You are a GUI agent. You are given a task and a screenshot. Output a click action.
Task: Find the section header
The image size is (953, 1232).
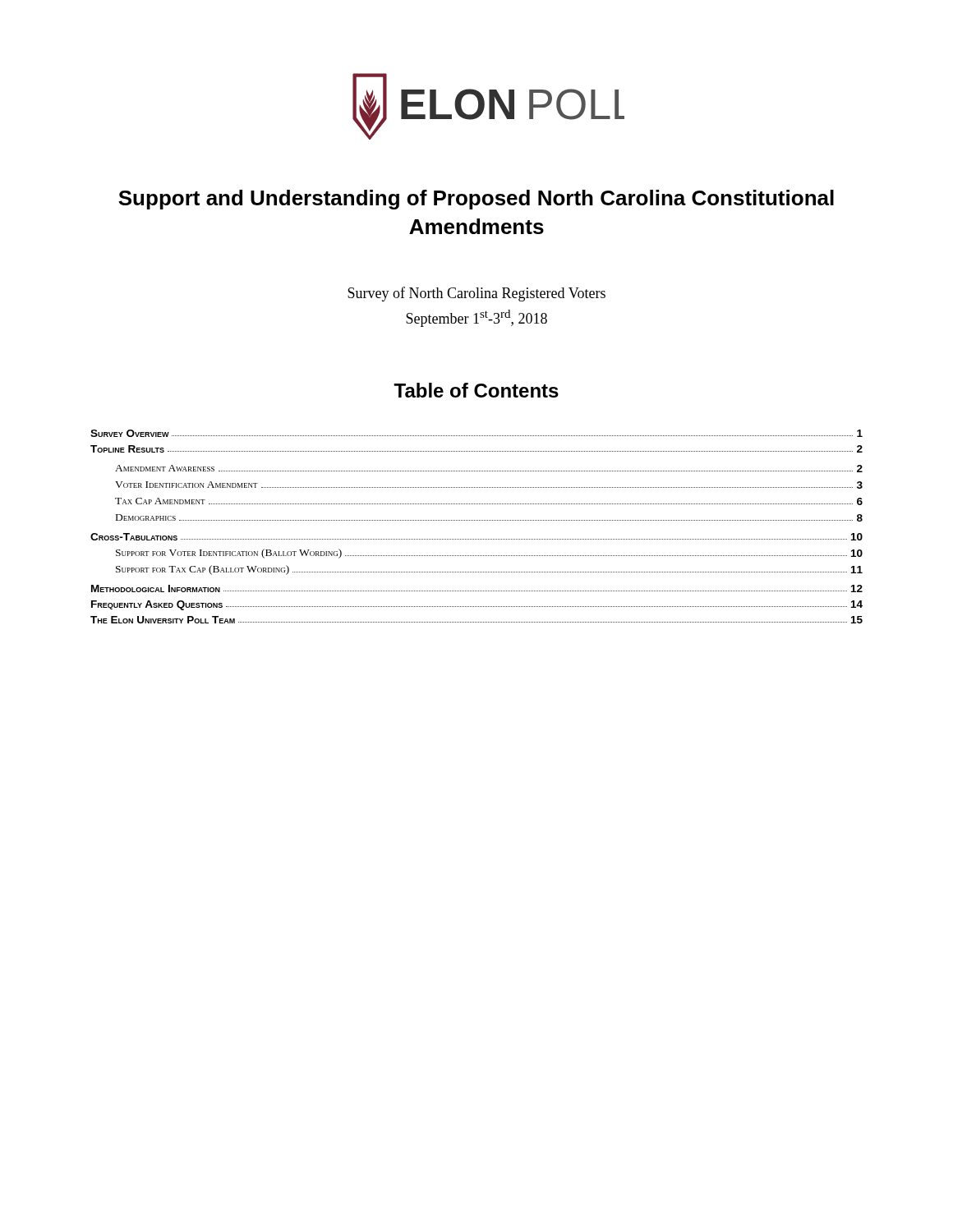(476, 391)
